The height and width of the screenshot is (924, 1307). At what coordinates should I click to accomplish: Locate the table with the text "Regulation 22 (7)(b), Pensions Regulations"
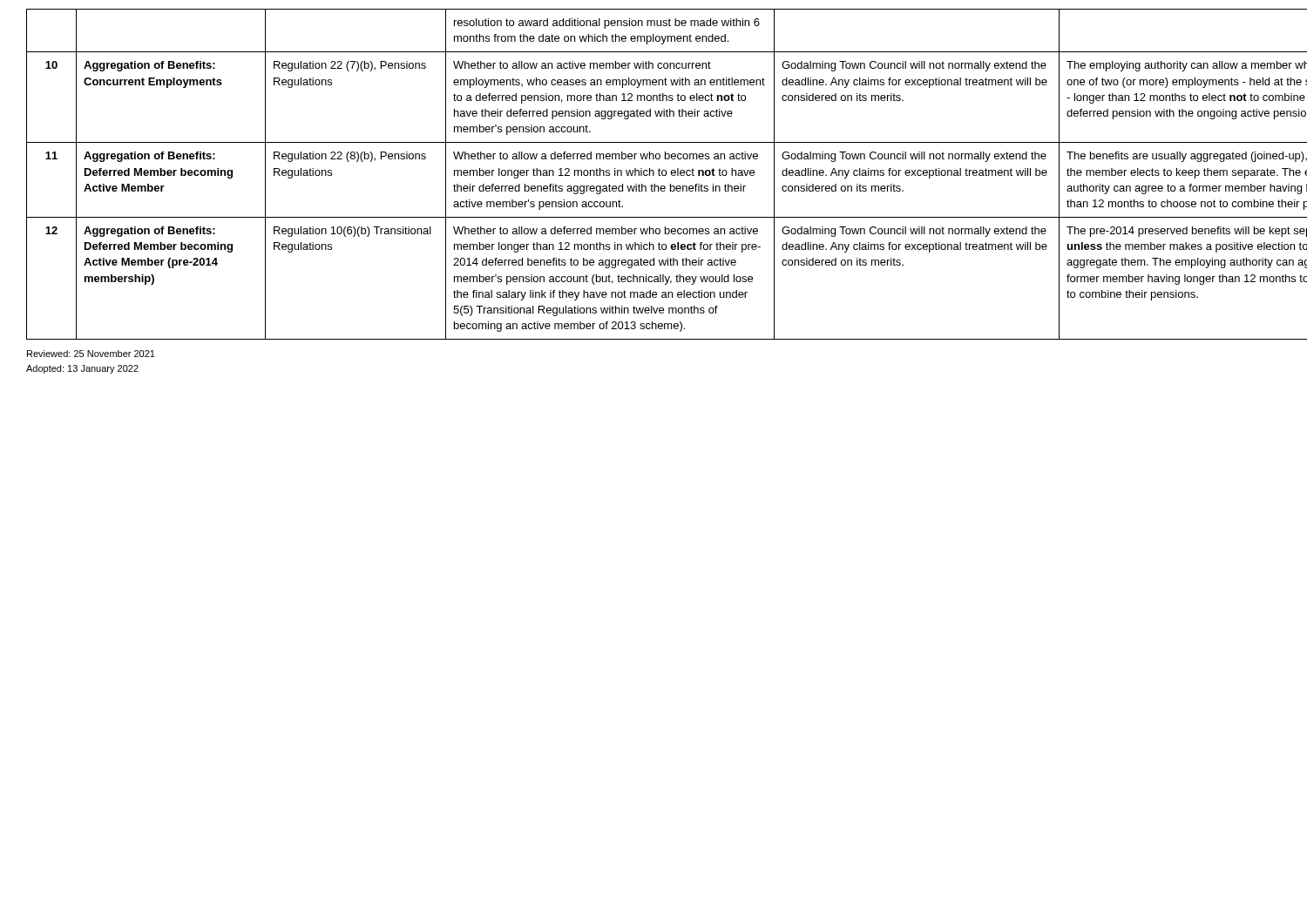click(654, 174)
